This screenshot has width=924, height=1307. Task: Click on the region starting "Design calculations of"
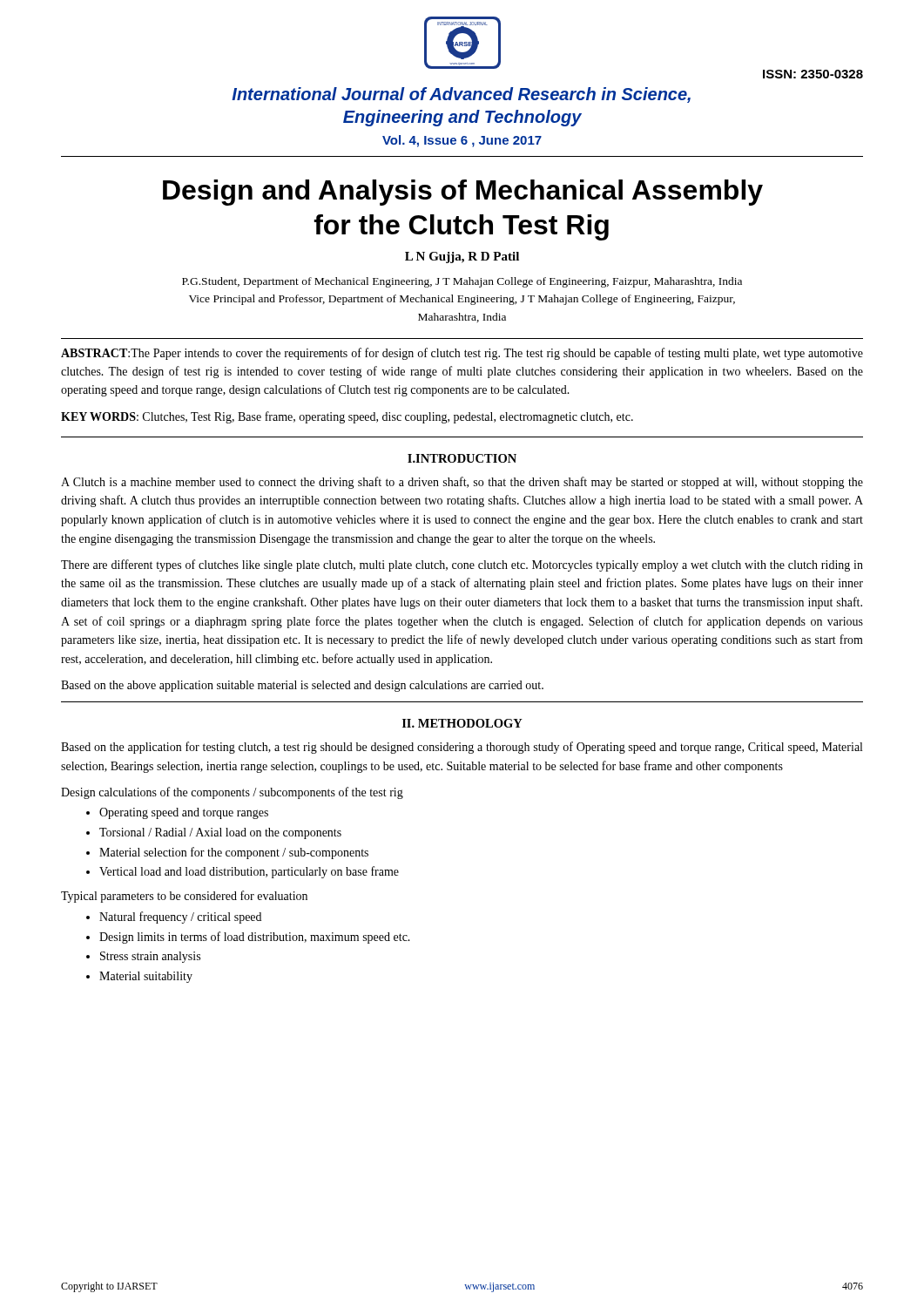(232, 792)
